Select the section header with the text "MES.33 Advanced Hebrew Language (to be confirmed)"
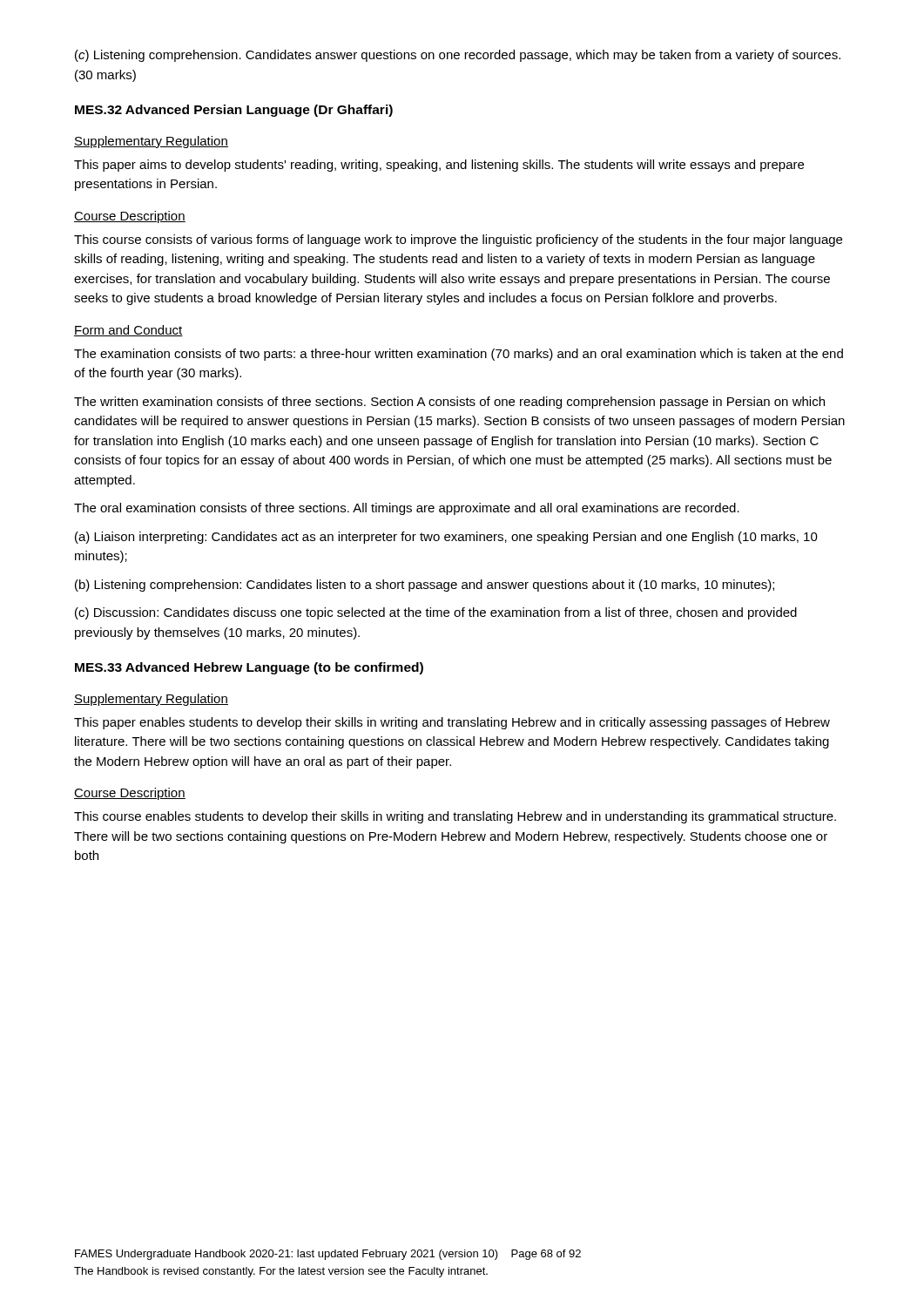 coord(249,668)
